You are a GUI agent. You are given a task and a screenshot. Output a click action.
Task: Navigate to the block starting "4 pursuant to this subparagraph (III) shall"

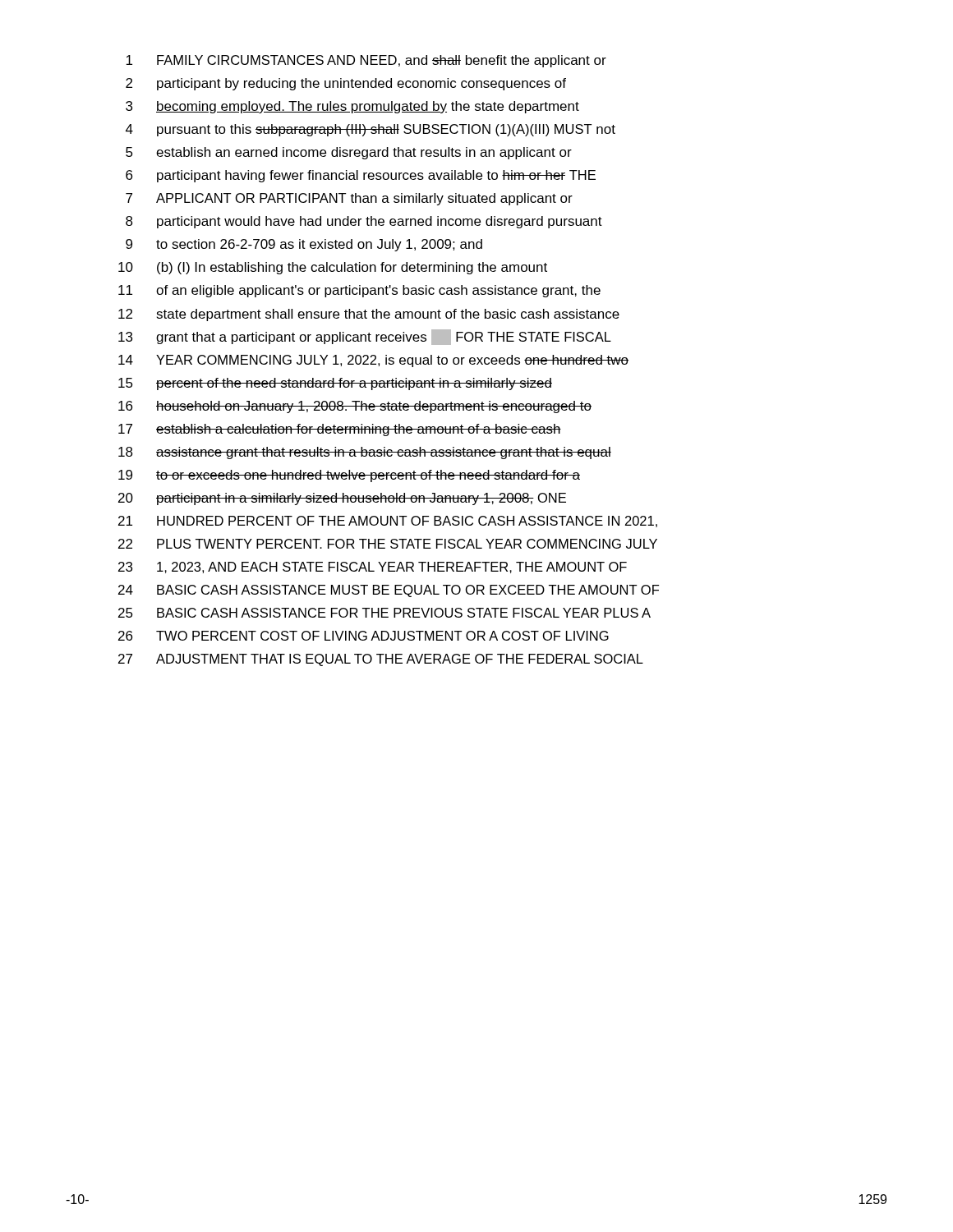493,130
